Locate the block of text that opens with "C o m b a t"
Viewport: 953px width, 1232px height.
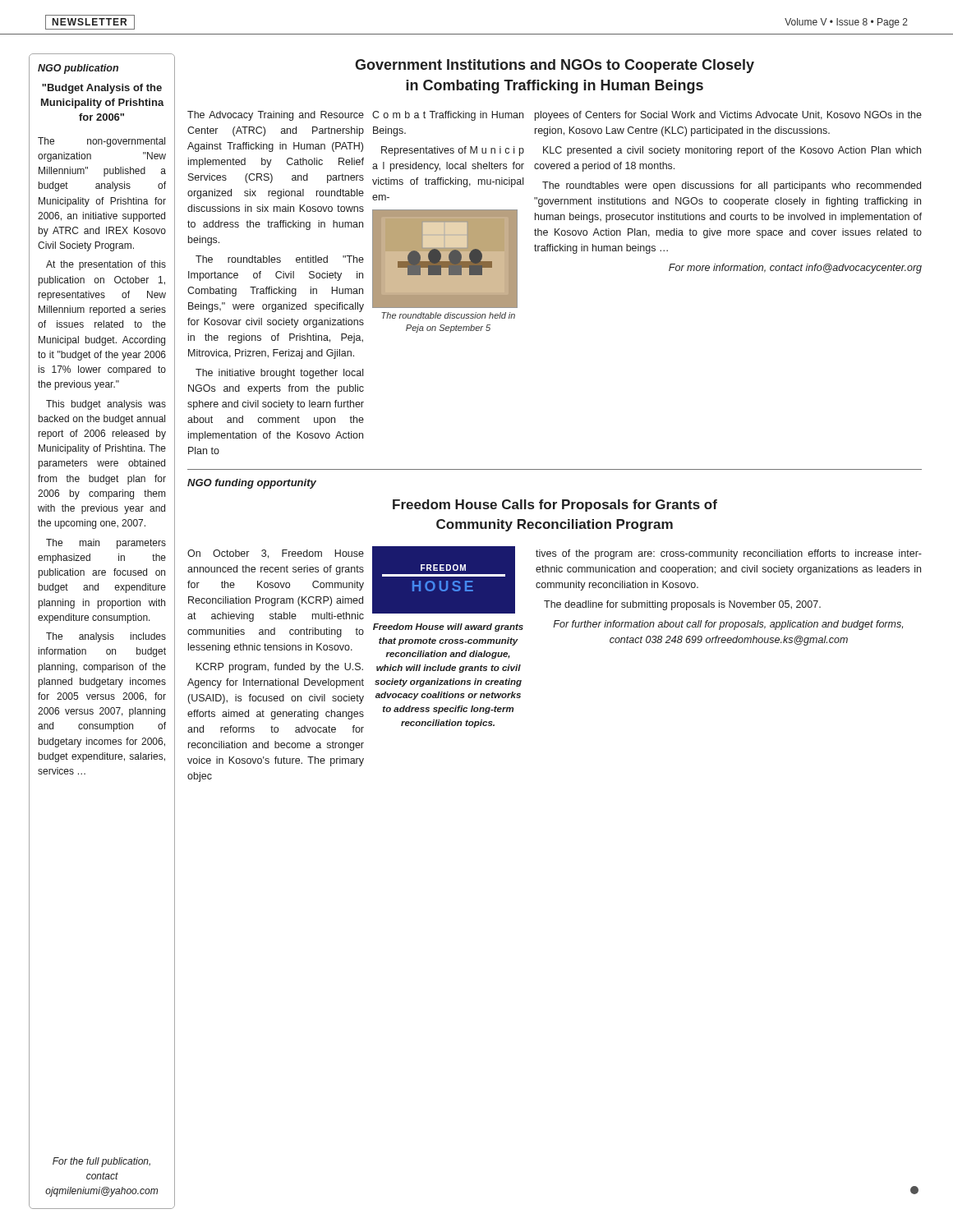[x=448, y=157]
